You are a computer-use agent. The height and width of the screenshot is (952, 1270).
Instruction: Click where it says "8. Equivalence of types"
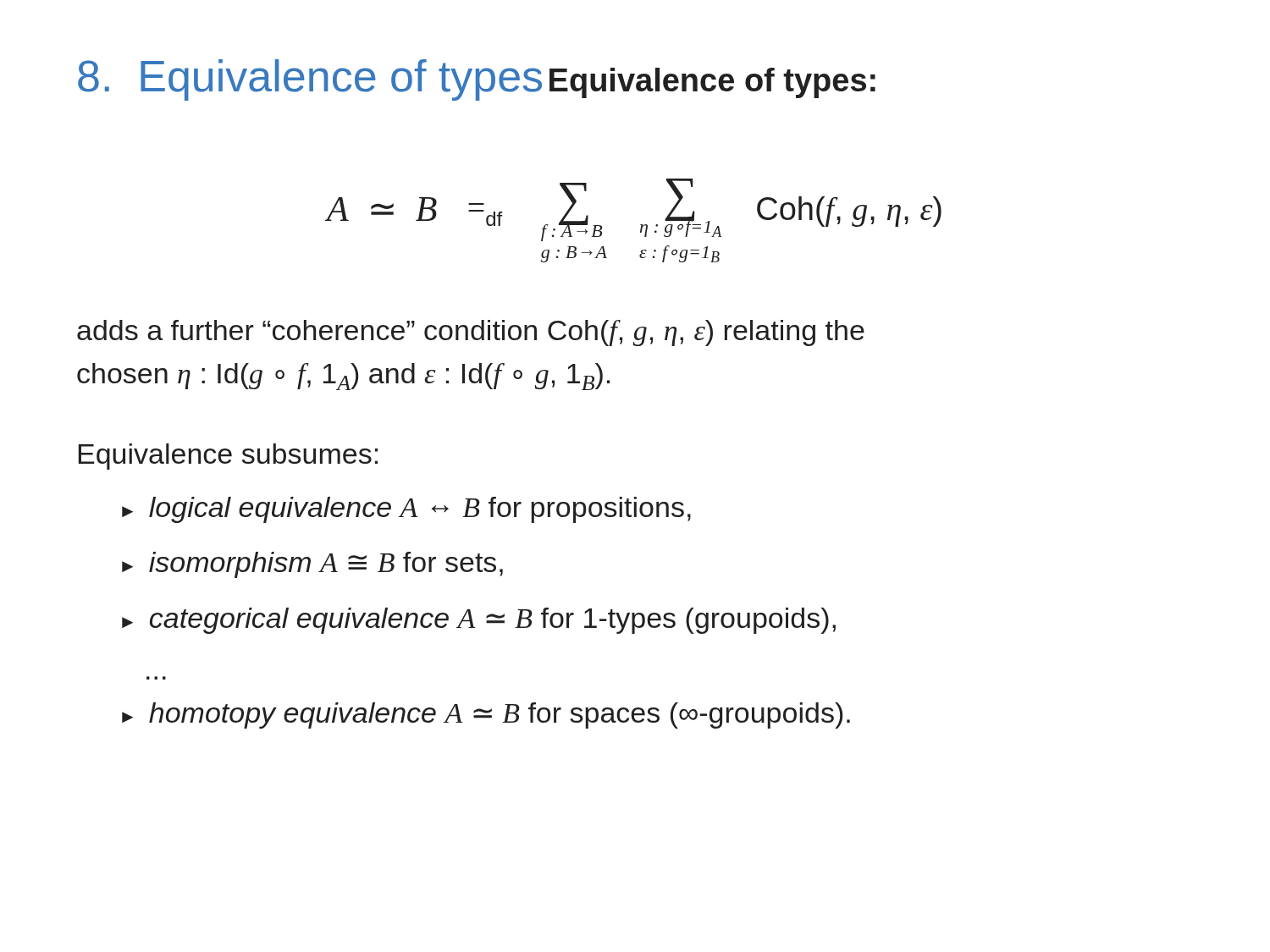pos(310,76)
